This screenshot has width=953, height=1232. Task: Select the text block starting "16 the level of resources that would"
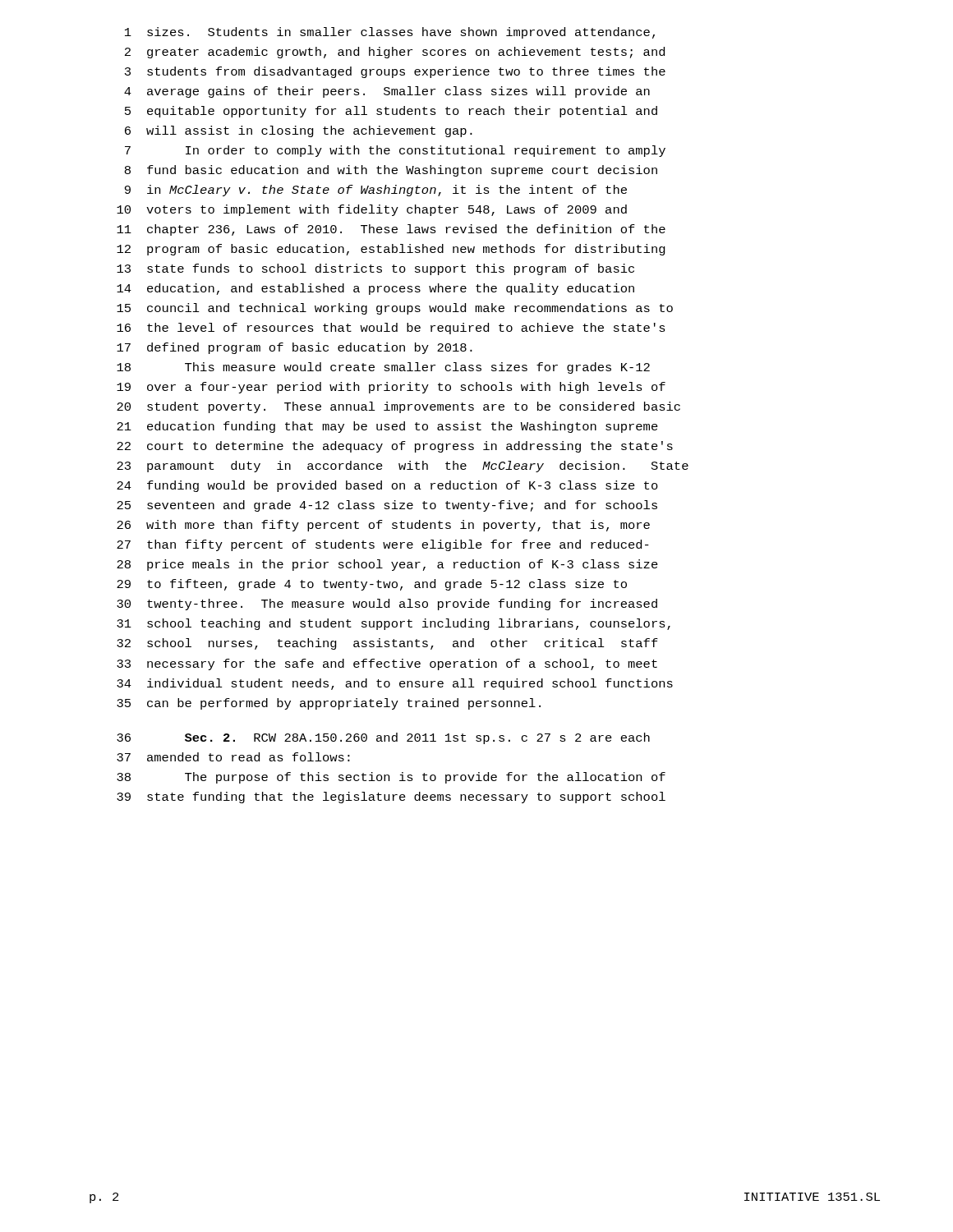(485, 329)
